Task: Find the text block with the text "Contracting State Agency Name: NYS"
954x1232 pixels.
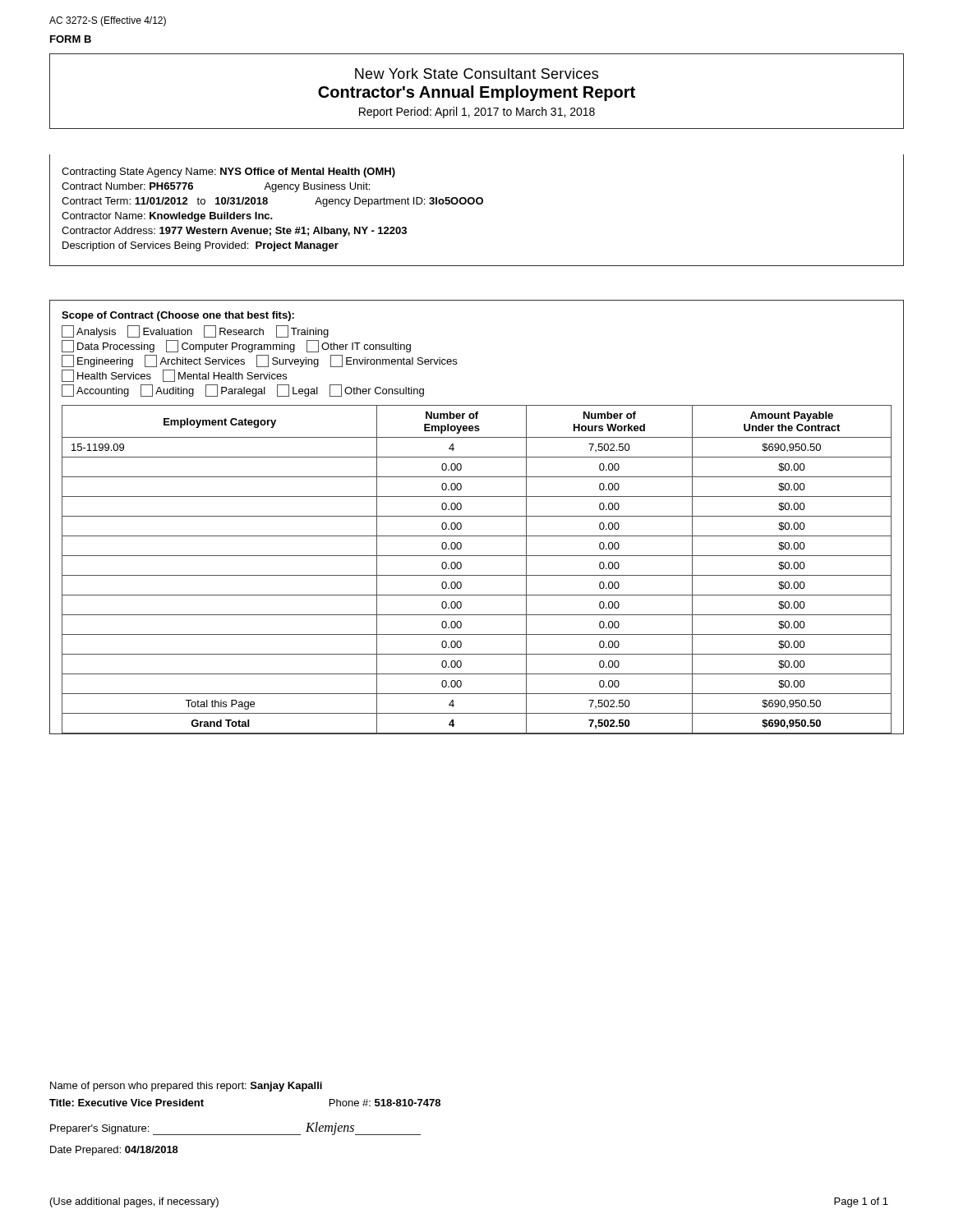Action: (x=477, y=208)
